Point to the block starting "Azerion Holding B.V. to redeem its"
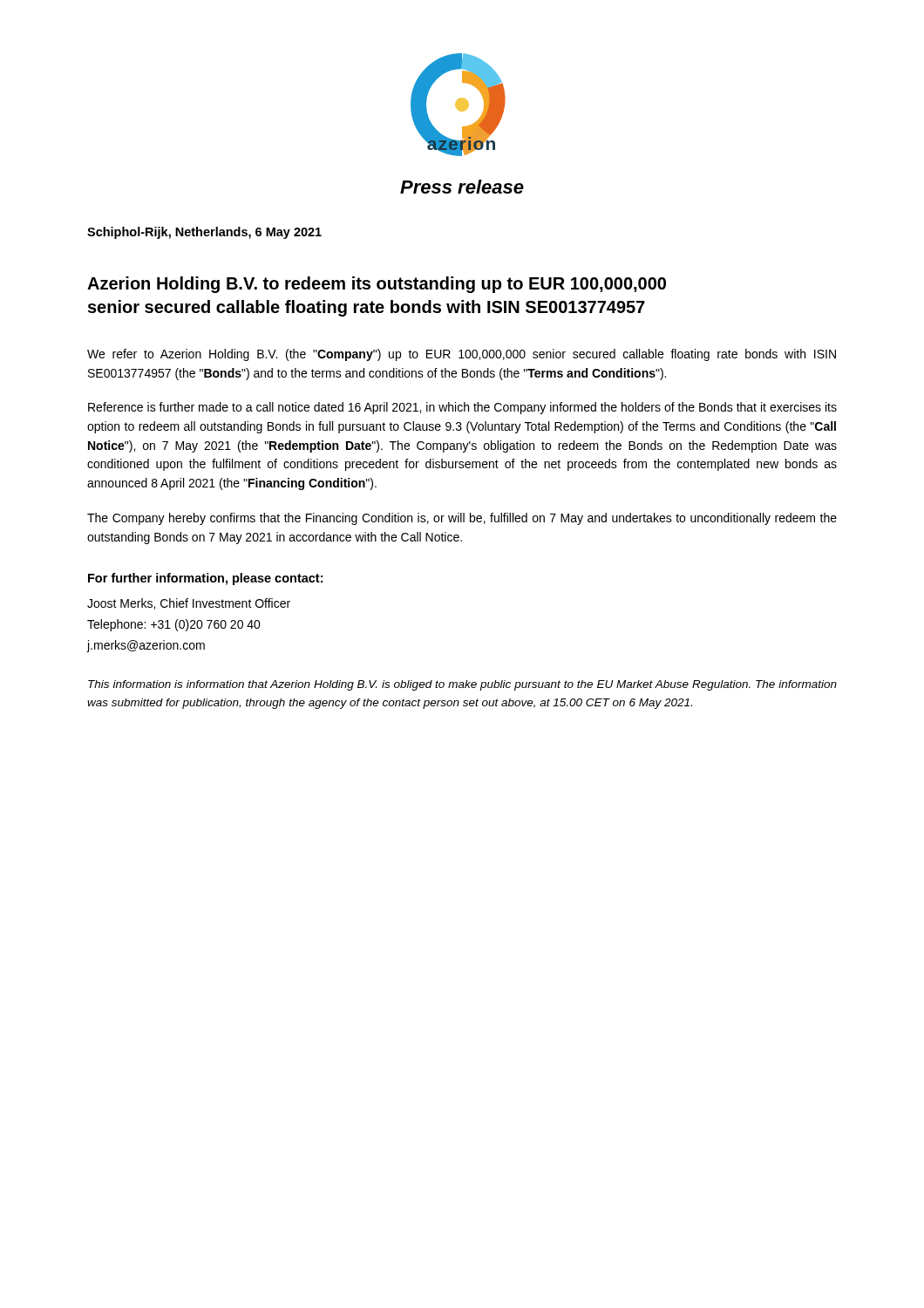 tap(377, 295)
